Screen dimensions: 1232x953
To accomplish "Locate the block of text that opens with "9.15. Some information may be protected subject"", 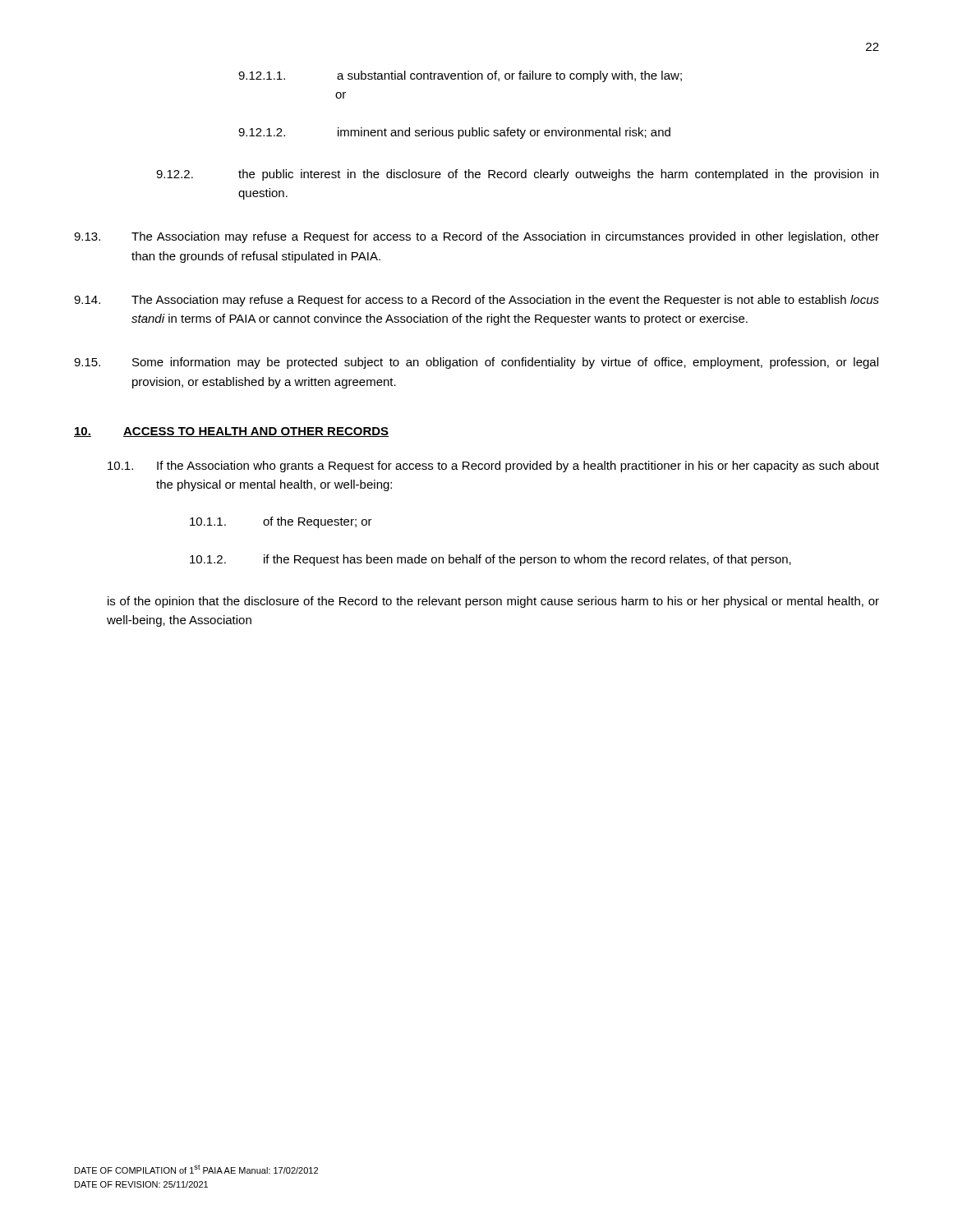I will 476,372.
